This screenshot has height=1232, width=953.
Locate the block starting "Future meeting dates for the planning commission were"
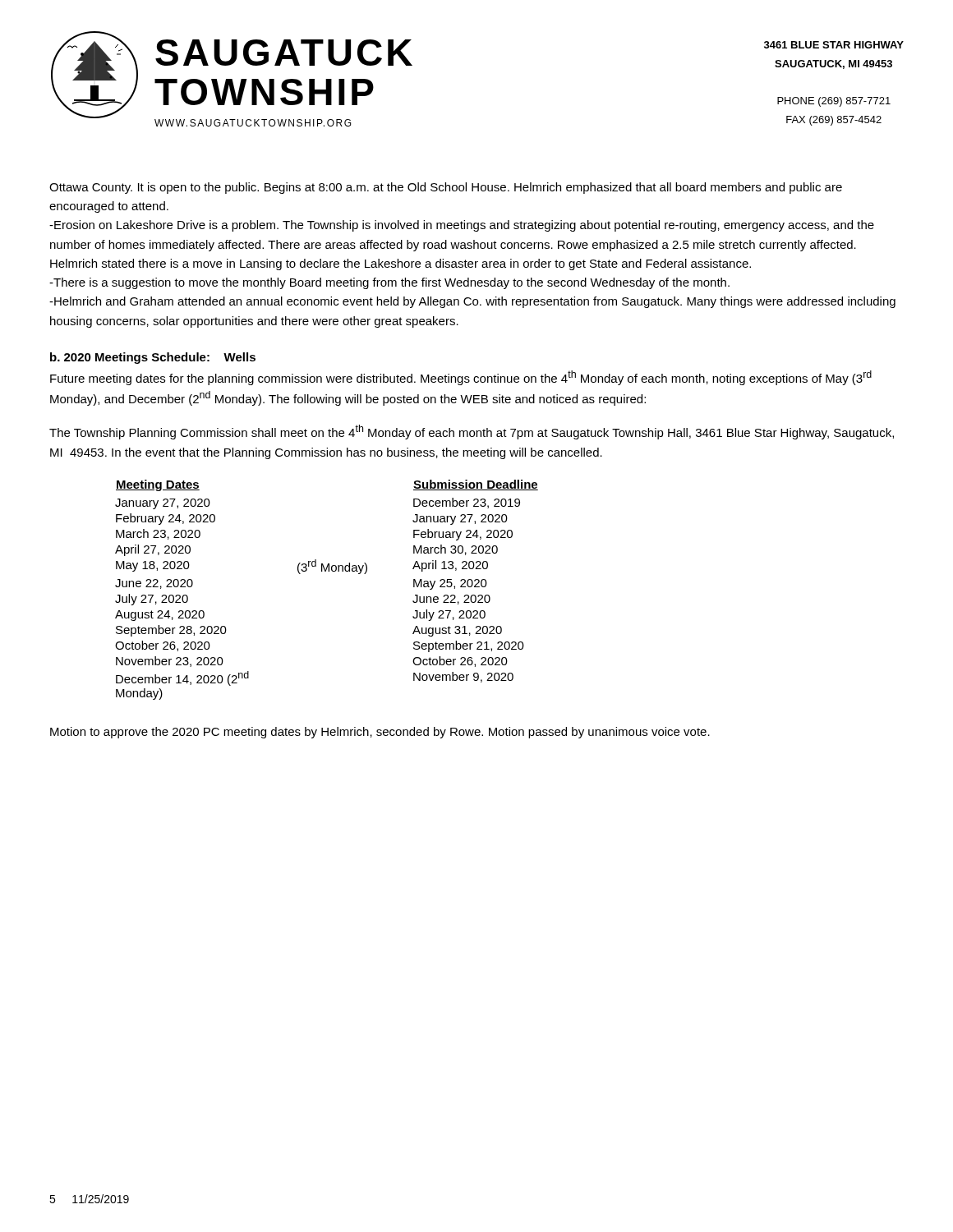[x=461, y=387]
